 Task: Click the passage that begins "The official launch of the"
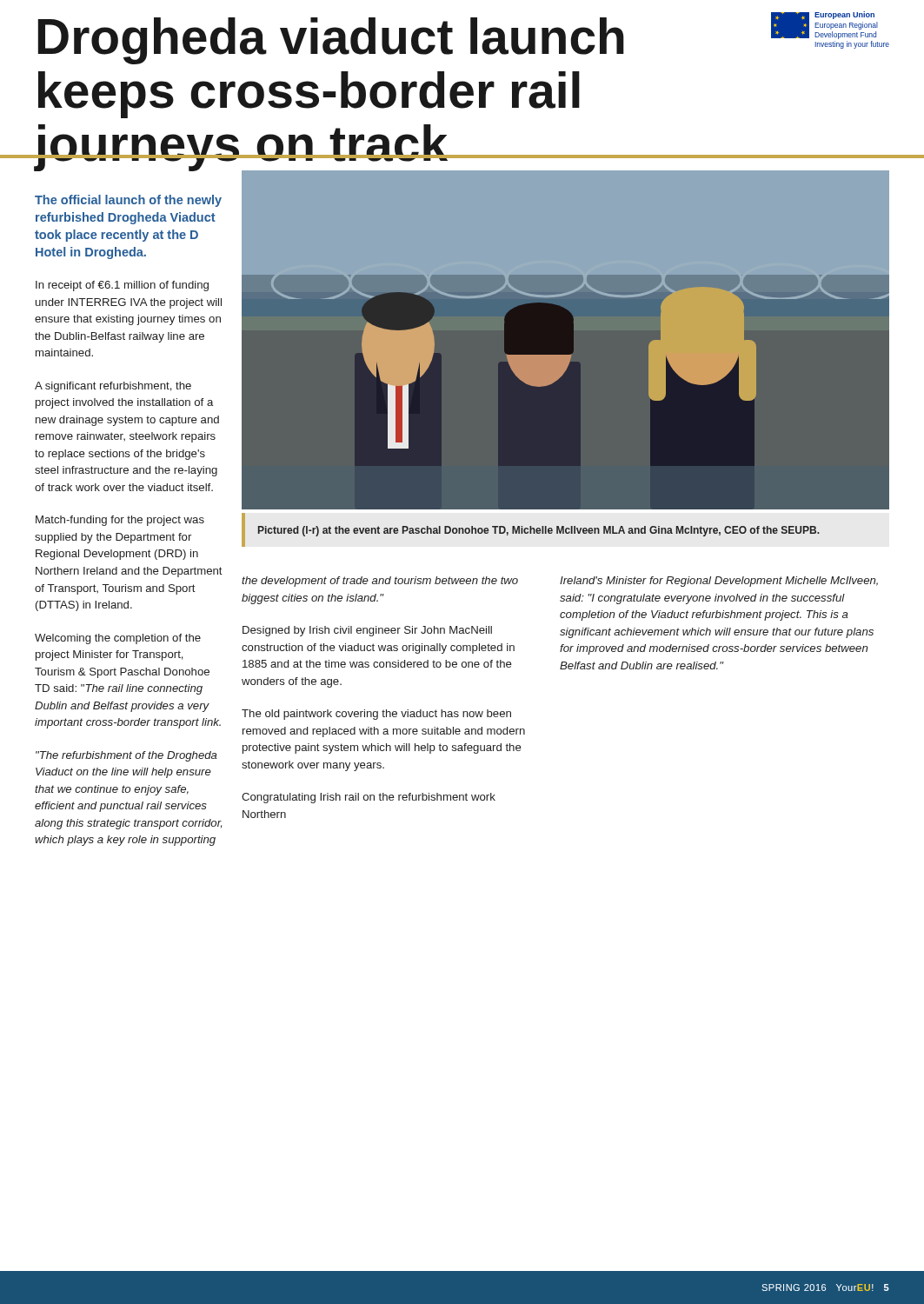click(x=128, y=226)
